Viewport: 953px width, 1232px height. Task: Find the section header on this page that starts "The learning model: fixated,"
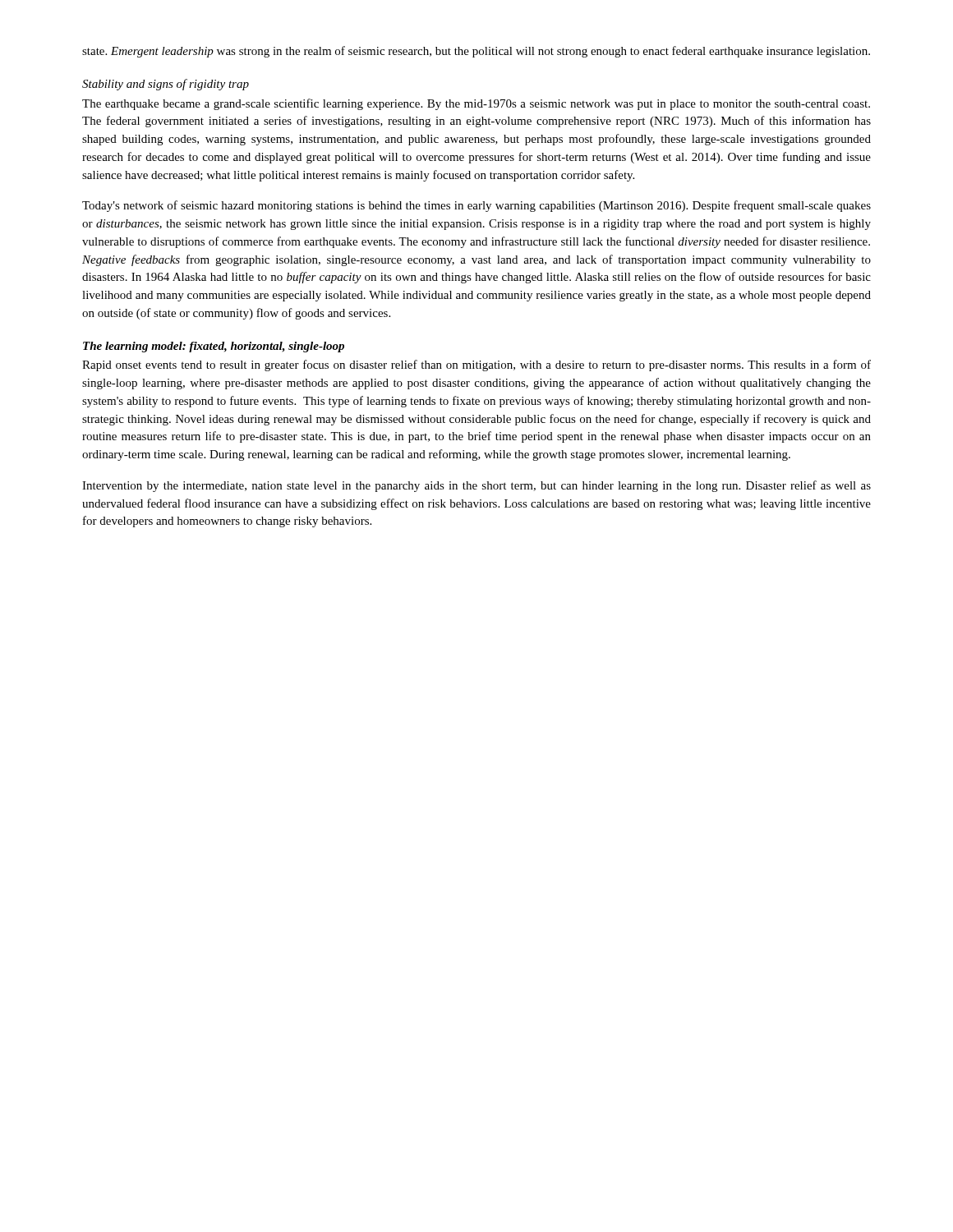click(x=214, y=347)
